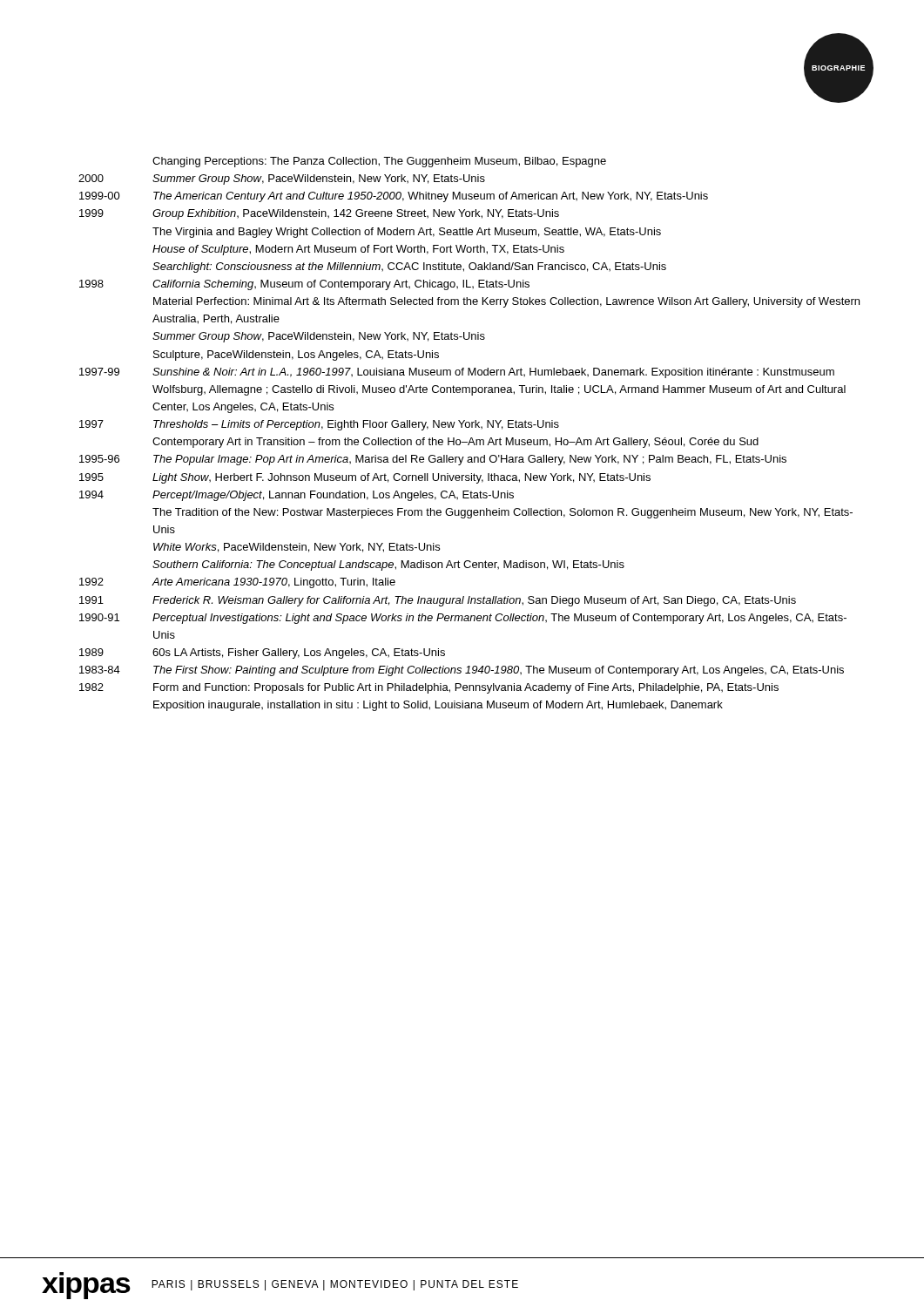Where is the passage that starts "1990-91 Perceptual Investigations:"?

click(x=473, y=626)
